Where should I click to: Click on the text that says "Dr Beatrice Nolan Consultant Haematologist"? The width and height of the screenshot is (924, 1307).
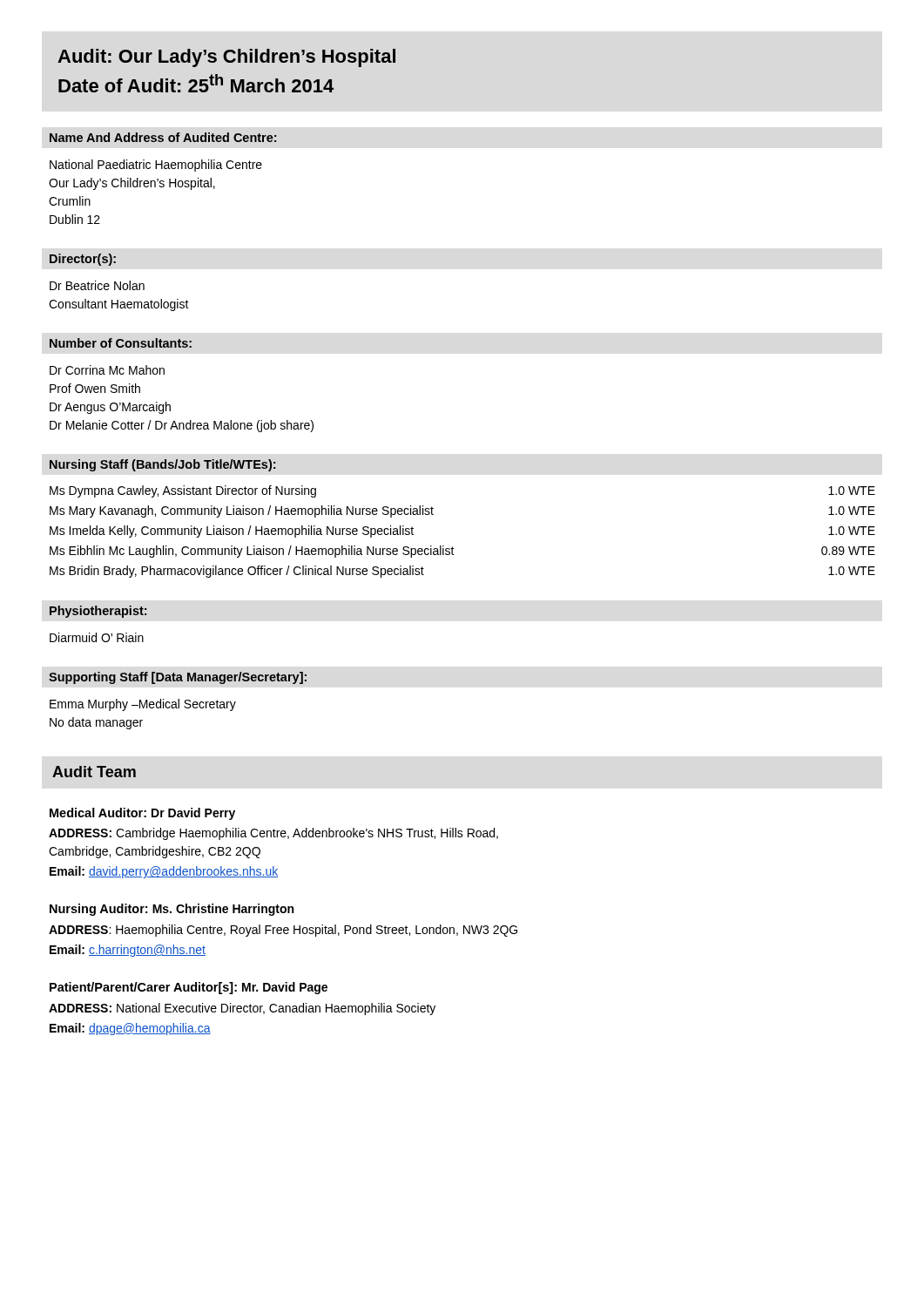[119, 295]
